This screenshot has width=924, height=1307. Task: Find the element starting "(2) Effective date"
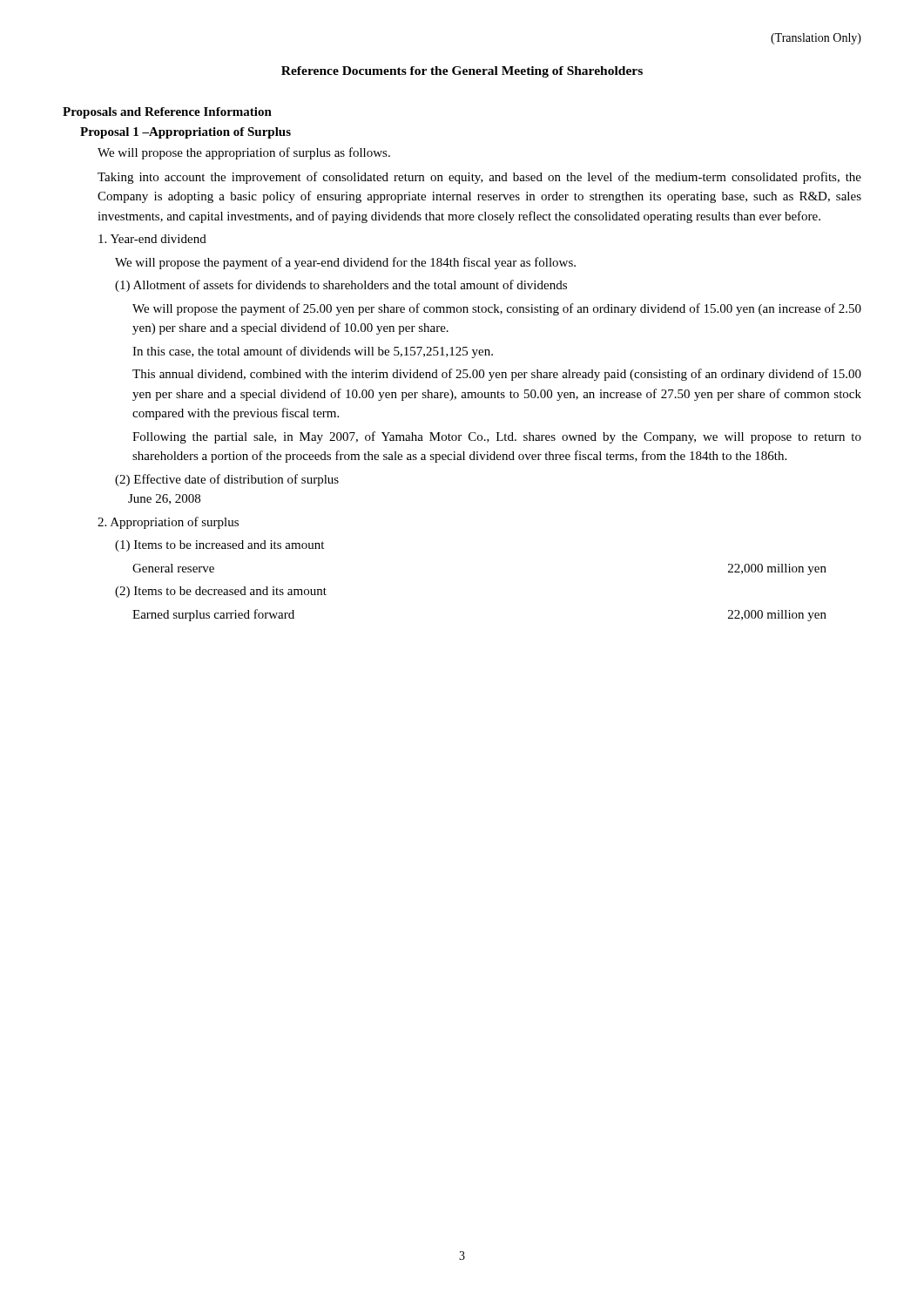point(227,489)
